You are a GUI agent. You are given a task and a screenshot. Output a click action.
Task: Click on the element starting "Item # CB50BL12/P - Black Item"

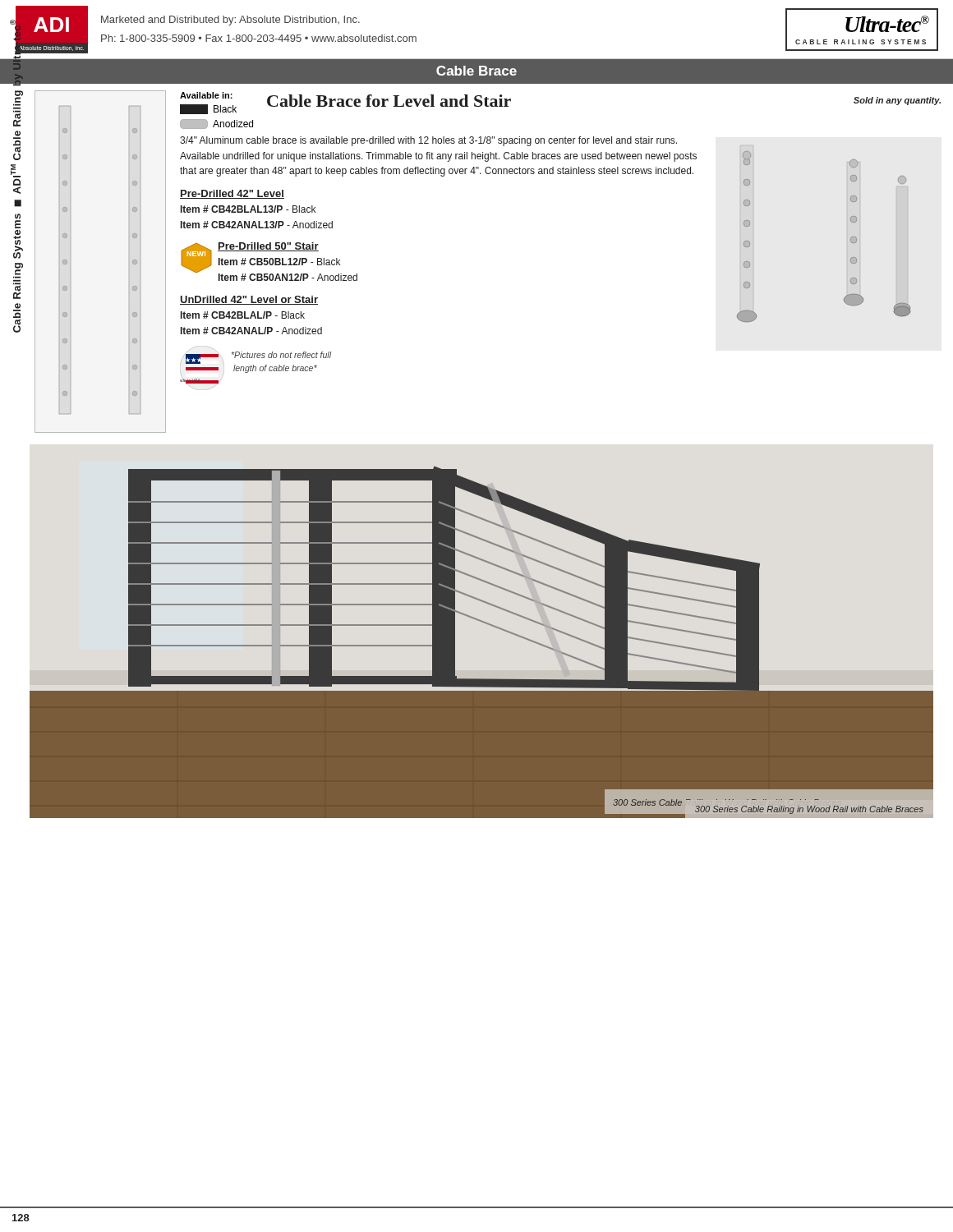coord(288,270)
